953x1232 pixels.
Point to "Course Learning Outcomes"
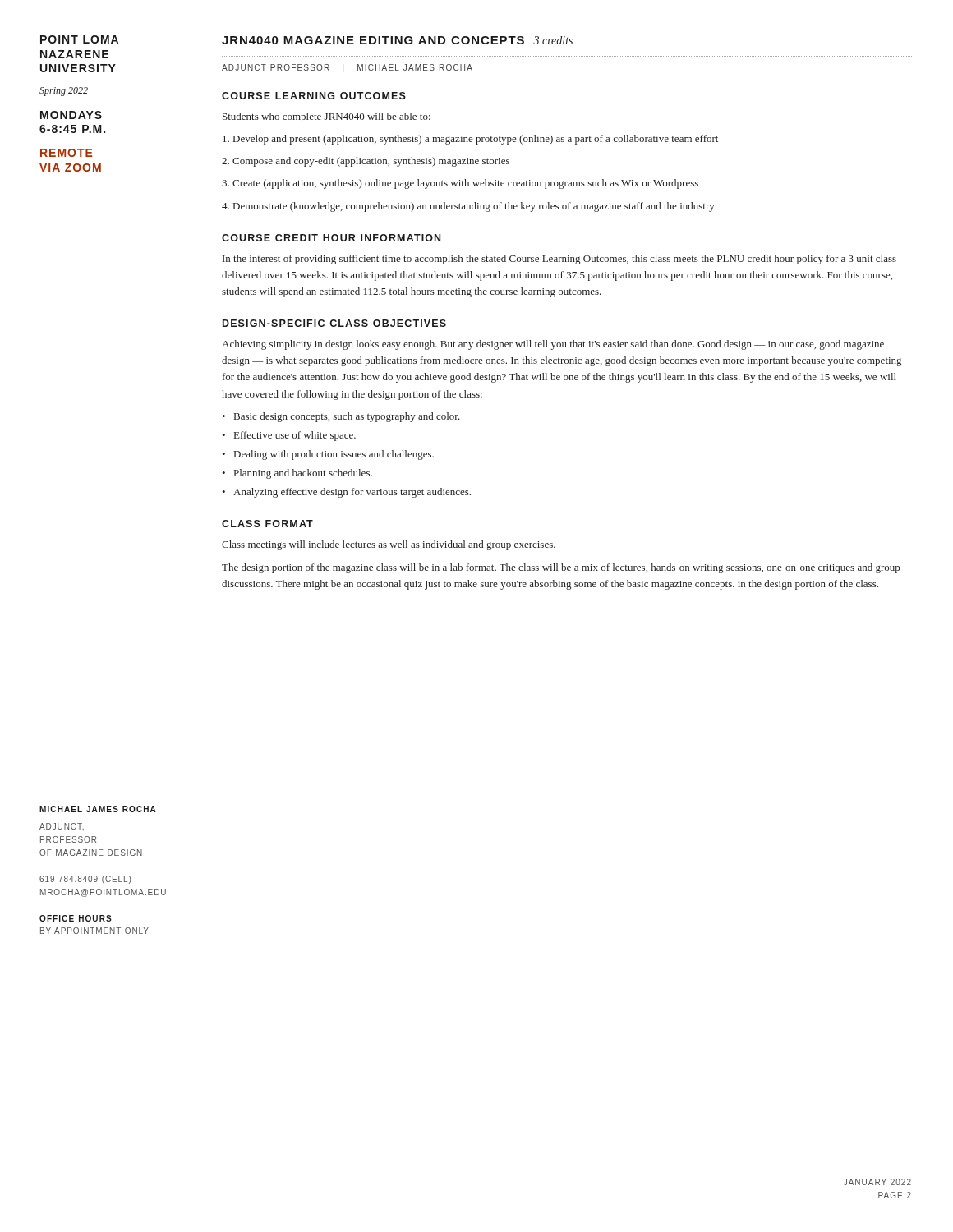coord(314,96)
